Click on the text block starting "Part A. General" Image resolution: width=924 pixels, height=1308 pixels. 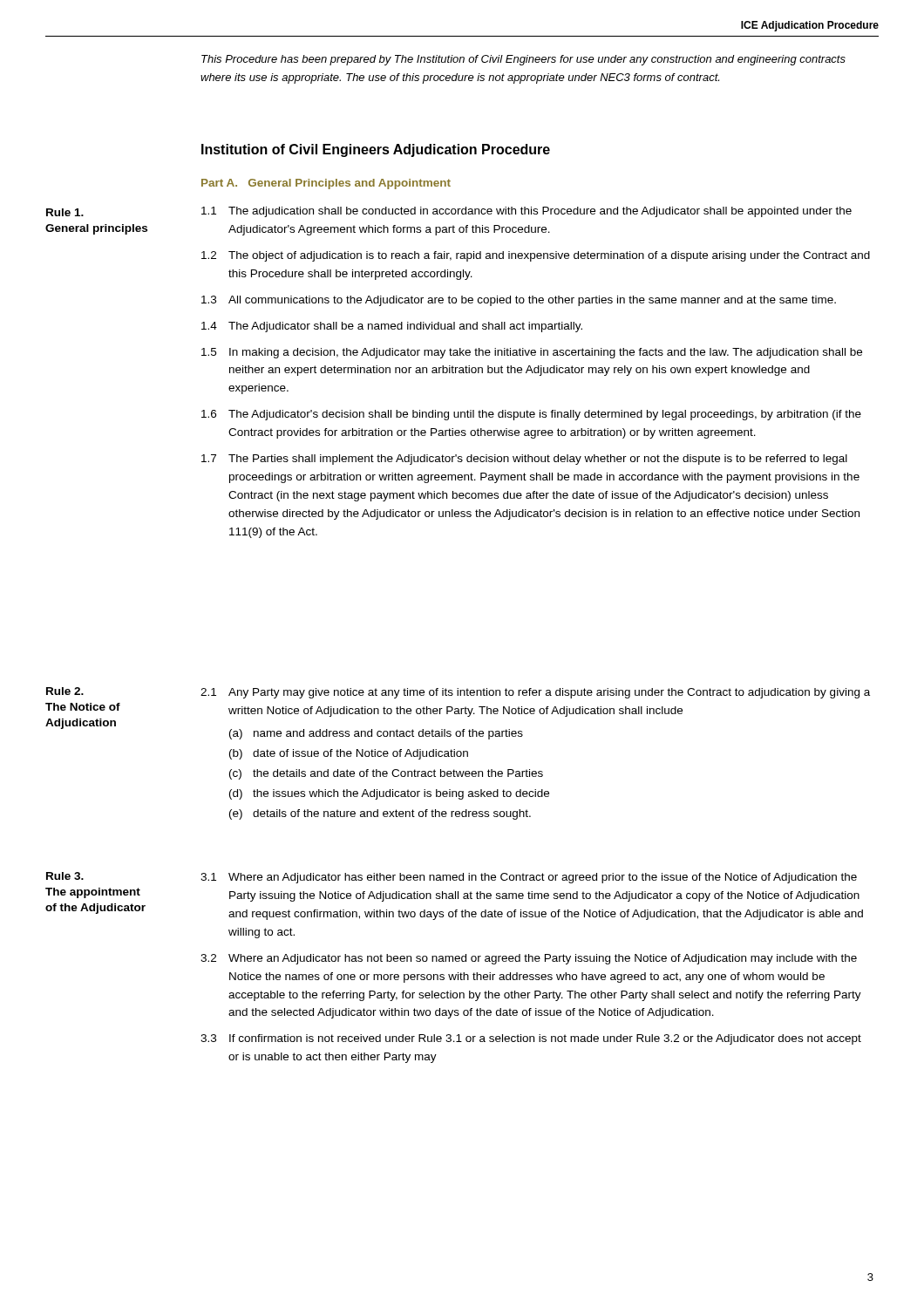[326, 183]
